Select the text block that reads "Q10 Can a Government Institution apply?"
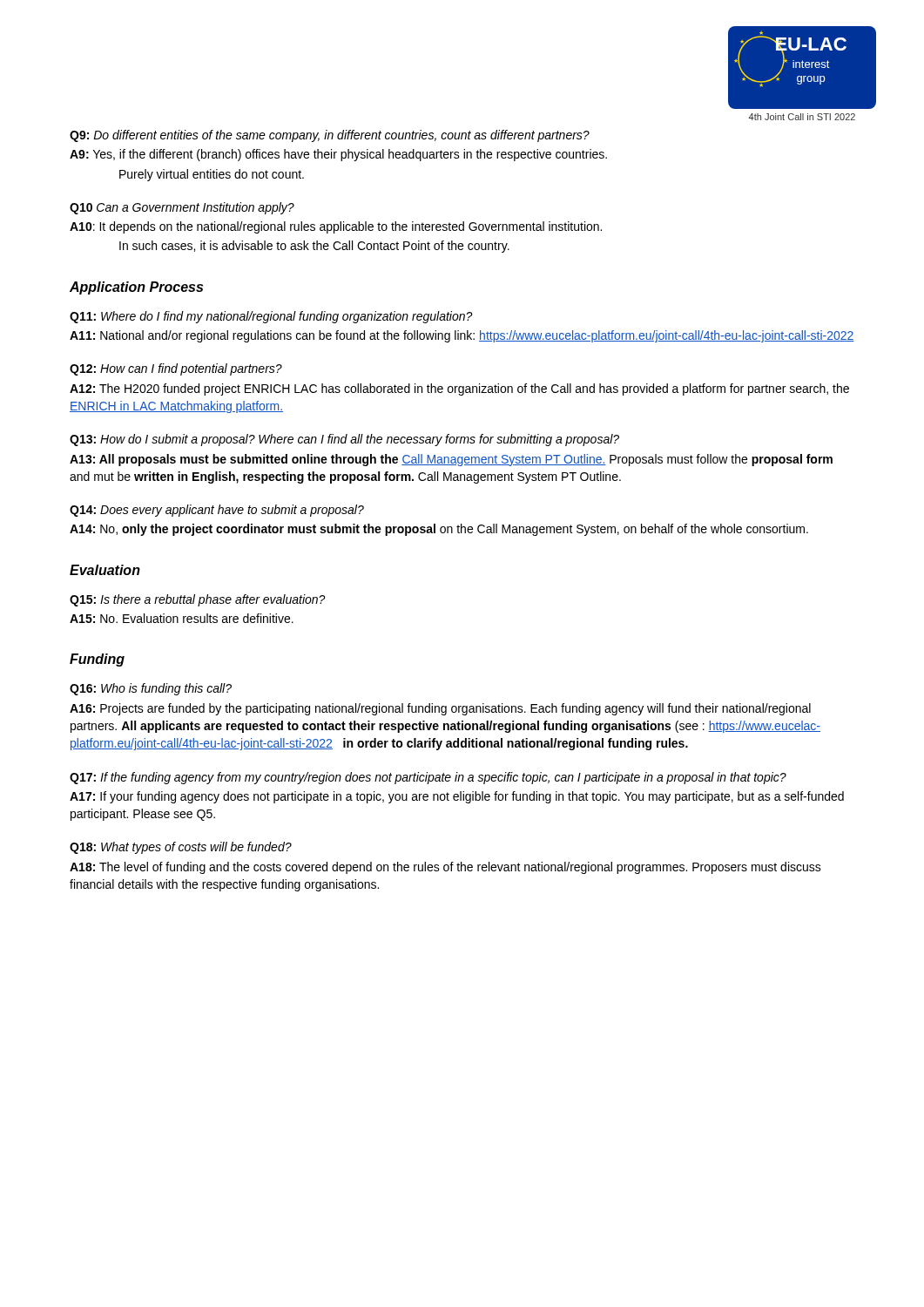The image size is (924, 1307). point(462,227)
